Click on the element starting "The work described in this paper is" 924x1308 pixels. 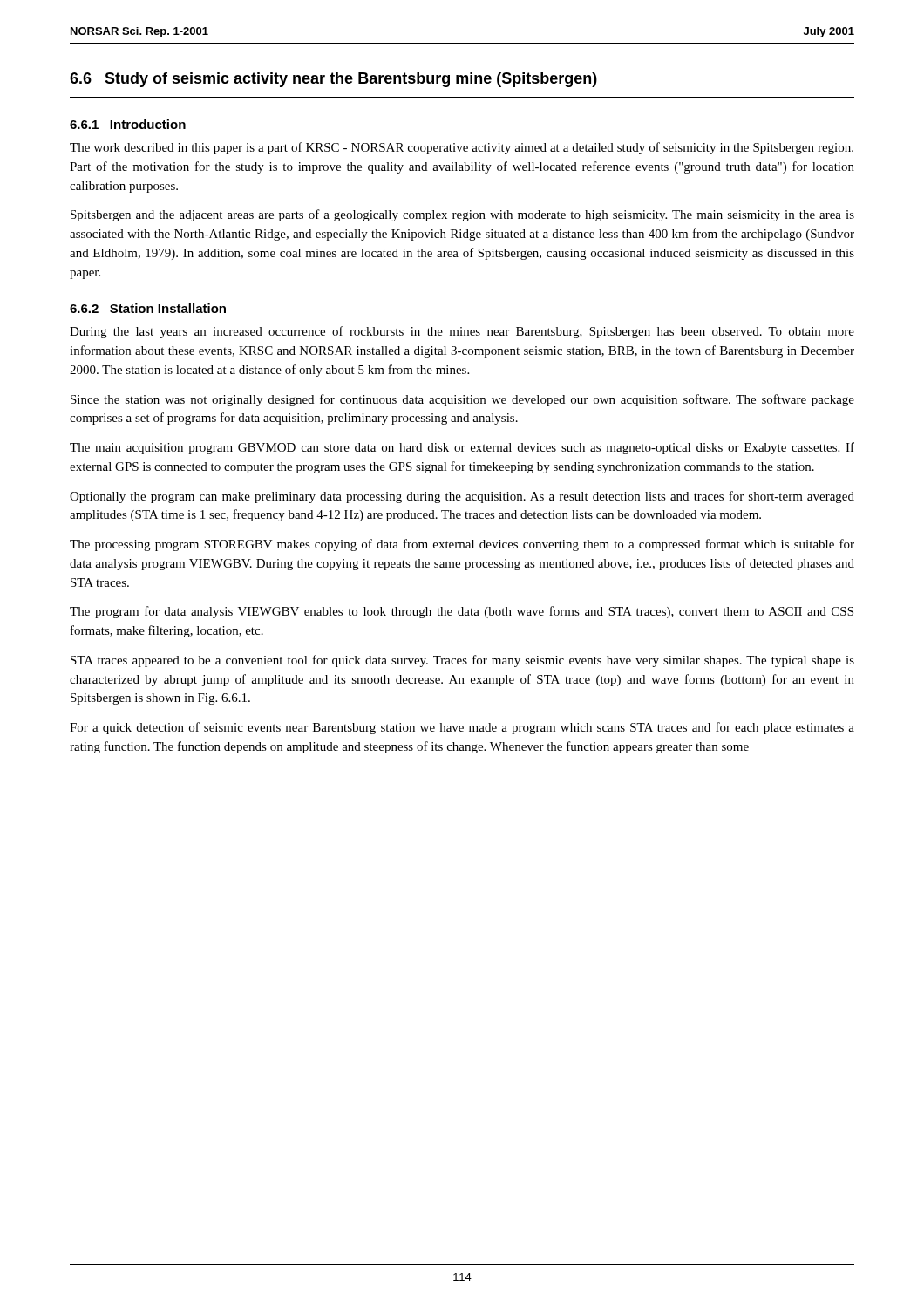click(462, 167)
